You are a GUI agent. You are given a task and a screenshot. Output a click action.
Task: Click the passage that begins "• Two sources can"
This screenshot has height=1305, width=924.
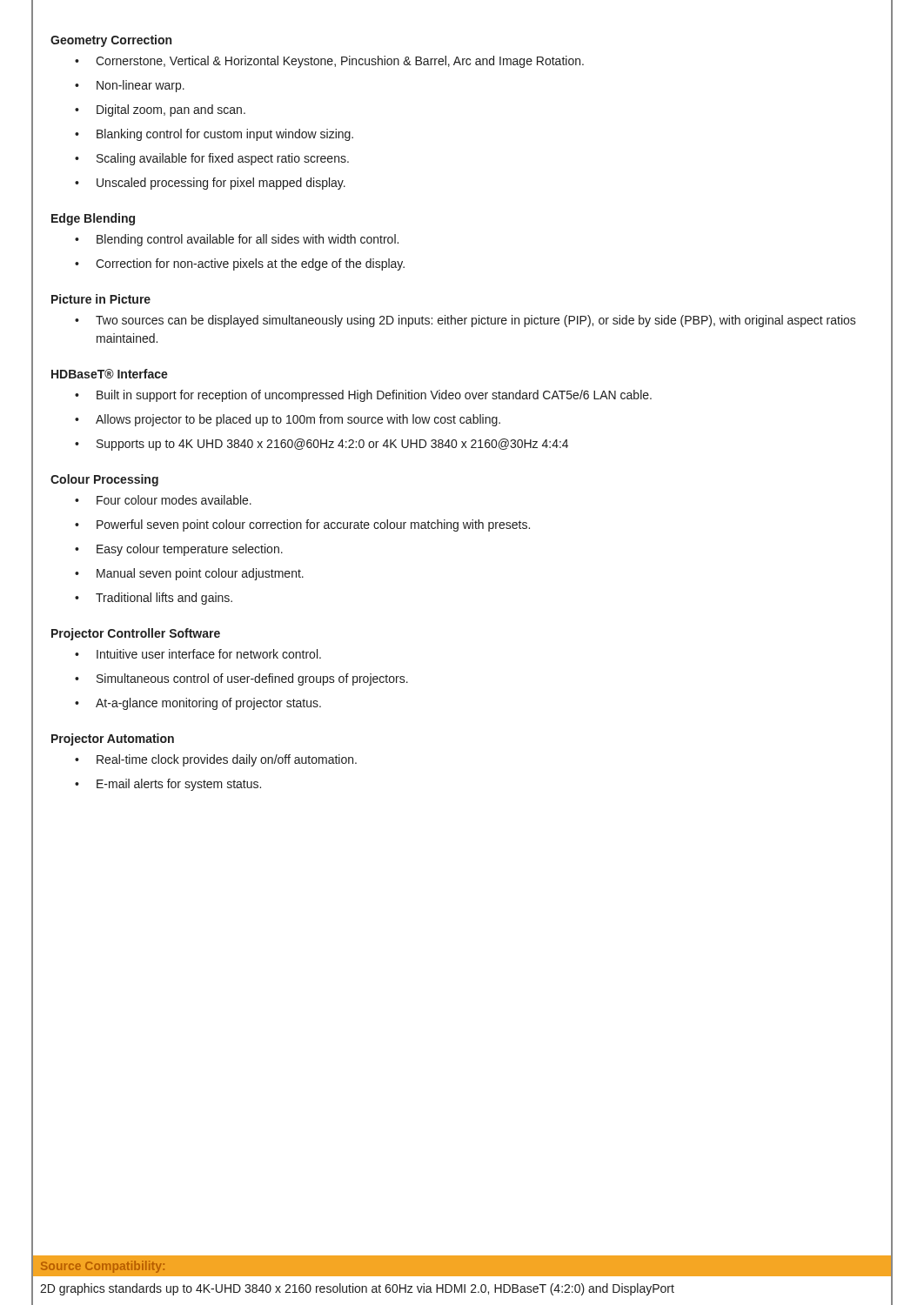tap(474, 330)
